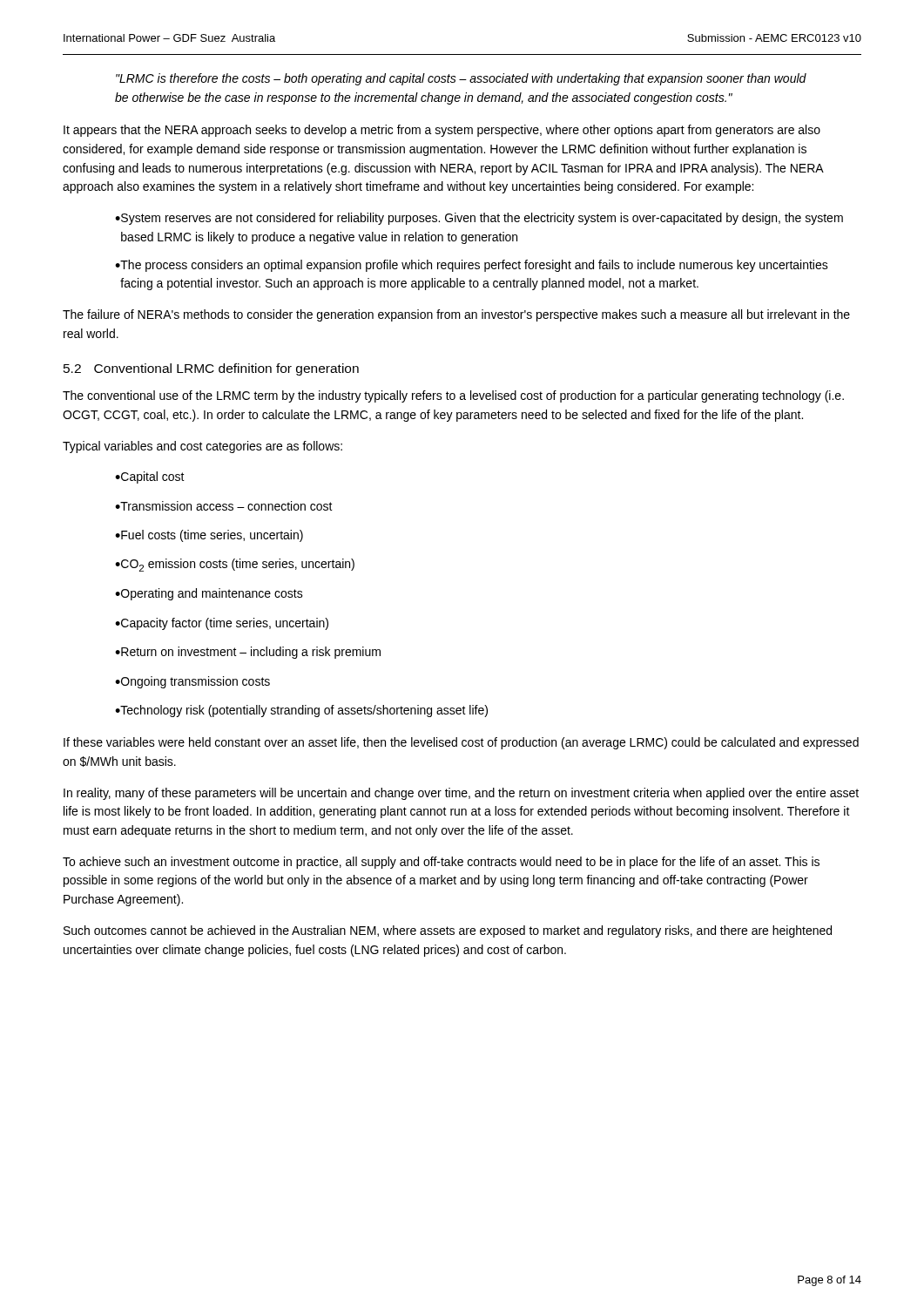Find the text block with the text "To achieve such an investment"
This screenshot has height=1307, width=924.
(441, 880)
